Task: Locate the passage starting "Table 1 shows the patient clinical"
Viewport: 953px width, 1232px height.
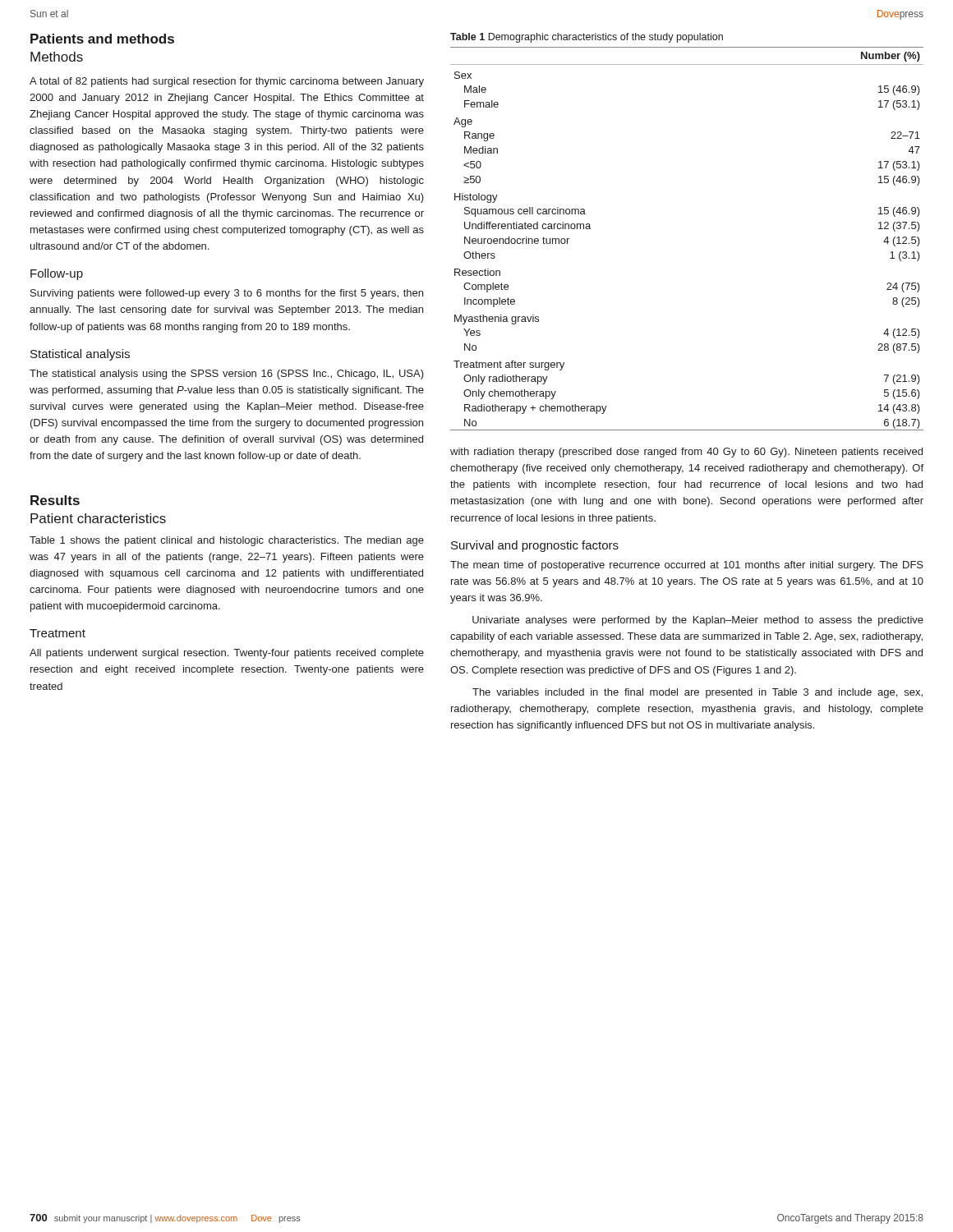Action: point(227,573)
